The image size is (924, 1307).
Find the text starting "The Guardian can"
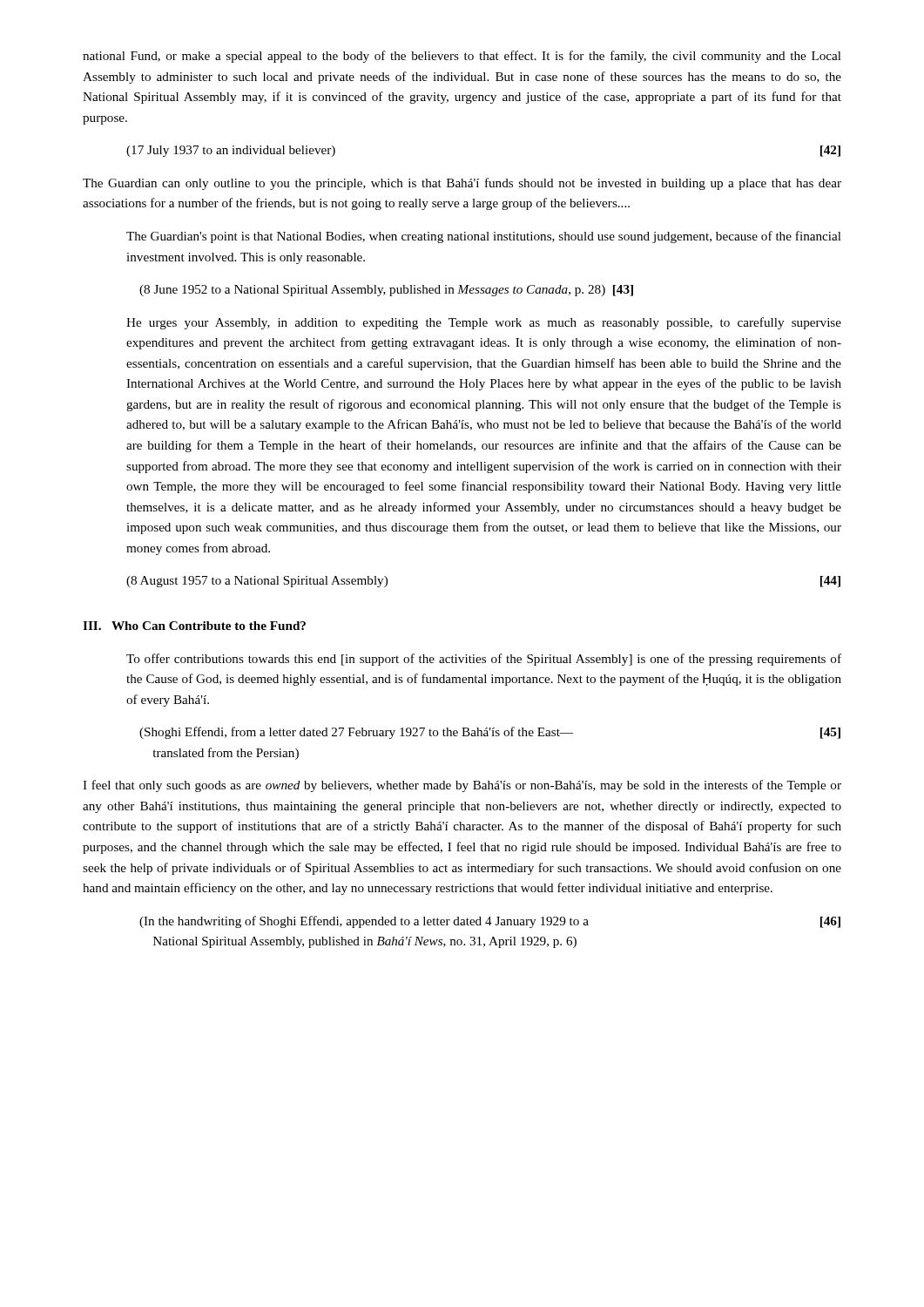coord(462,193)
